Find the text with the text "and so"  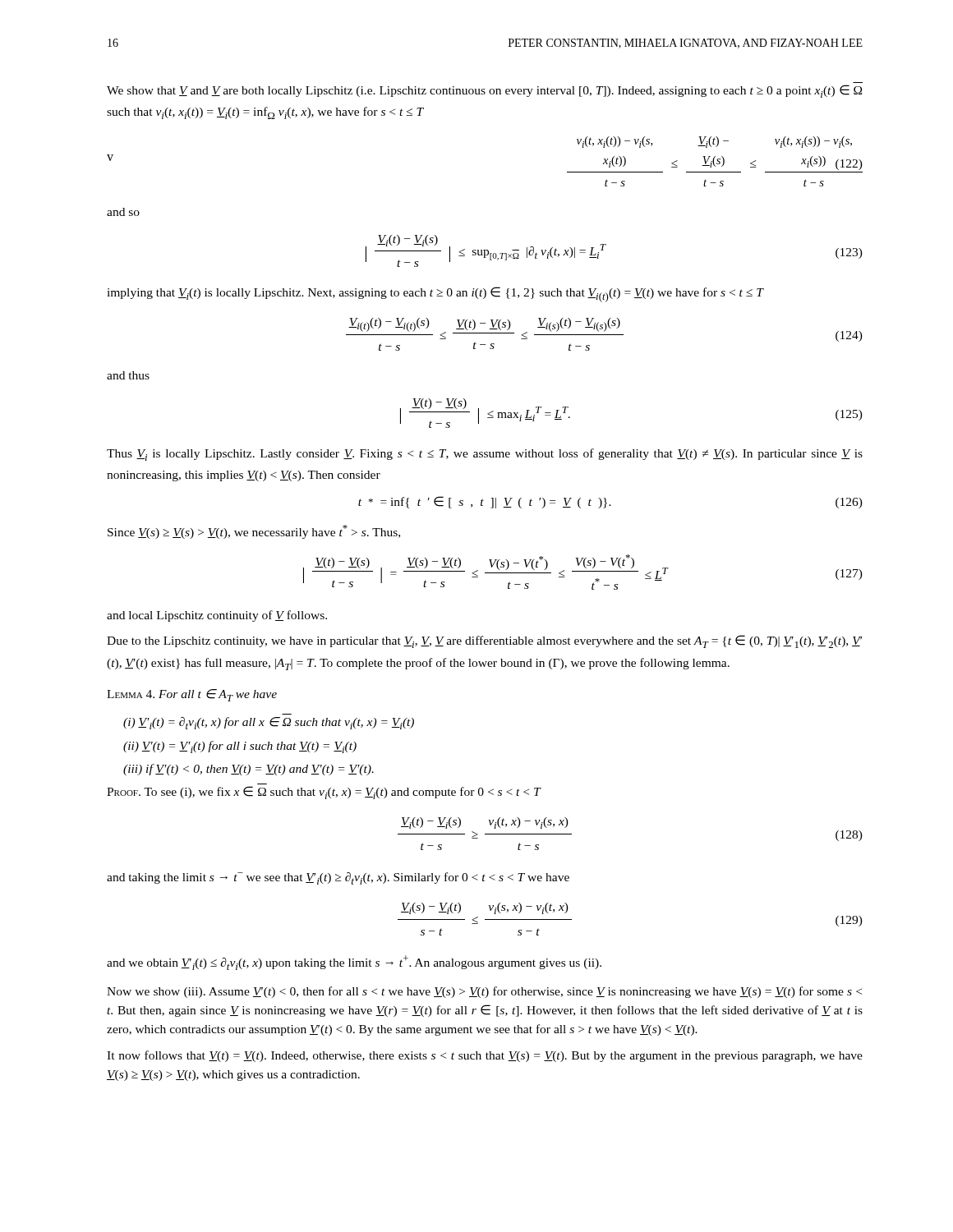point(123,212)
